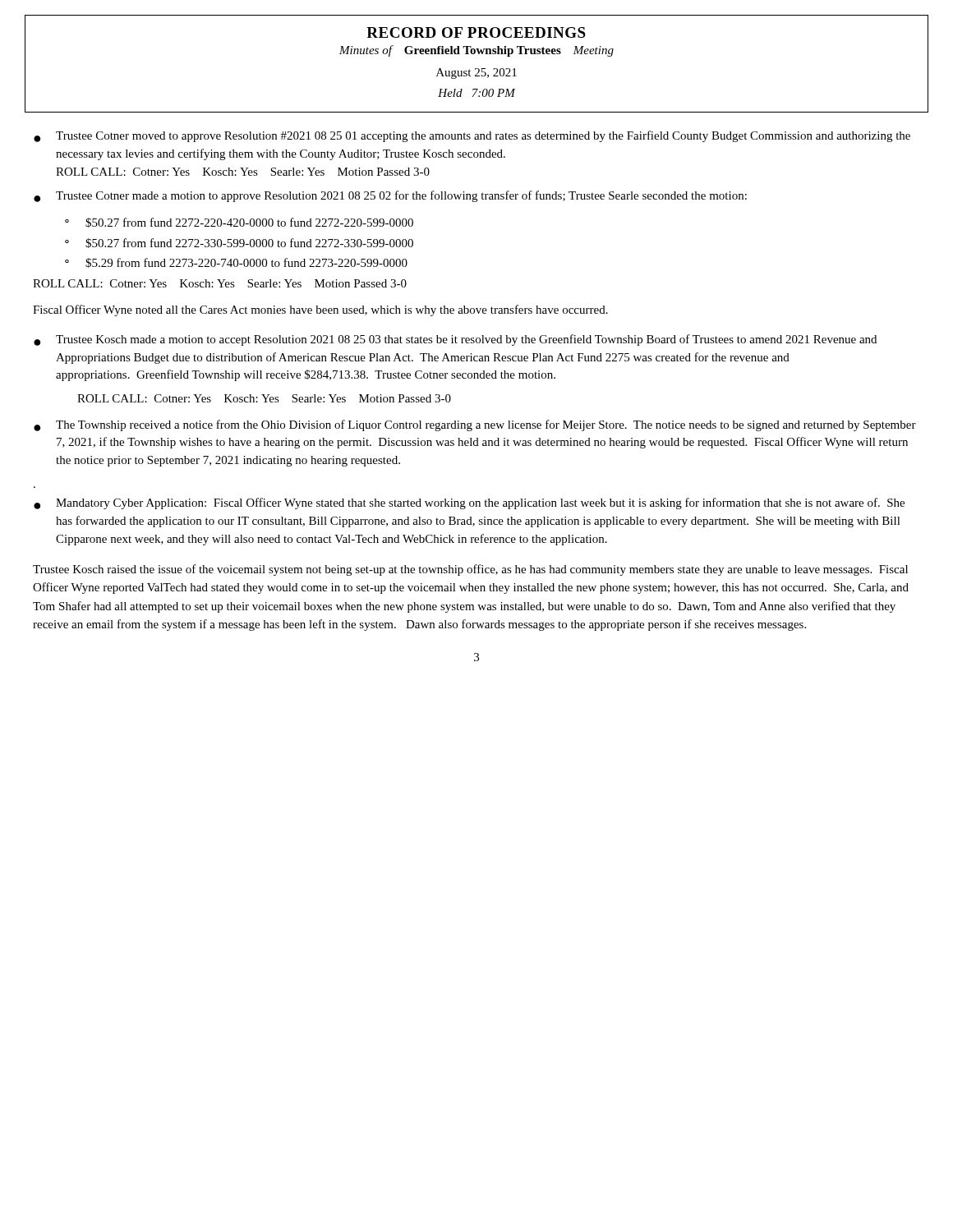Click the passage that begins "● Trustee Cotner moved to approve Resolution"
The image size is (953, 1232).
476,154
